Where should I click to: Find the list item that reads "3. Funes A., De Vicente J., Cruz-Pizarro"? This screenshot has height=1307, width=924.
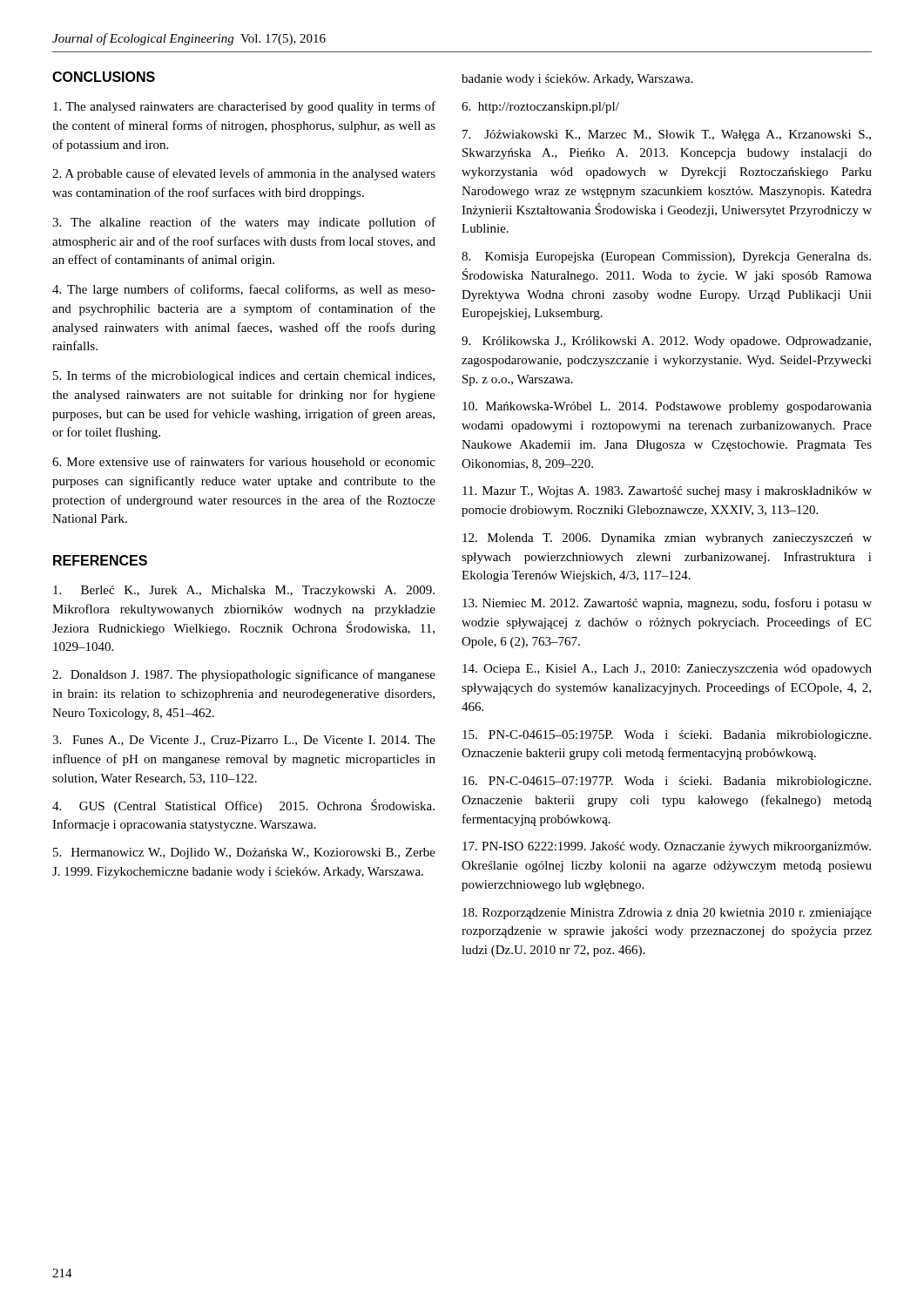[244, 759]
